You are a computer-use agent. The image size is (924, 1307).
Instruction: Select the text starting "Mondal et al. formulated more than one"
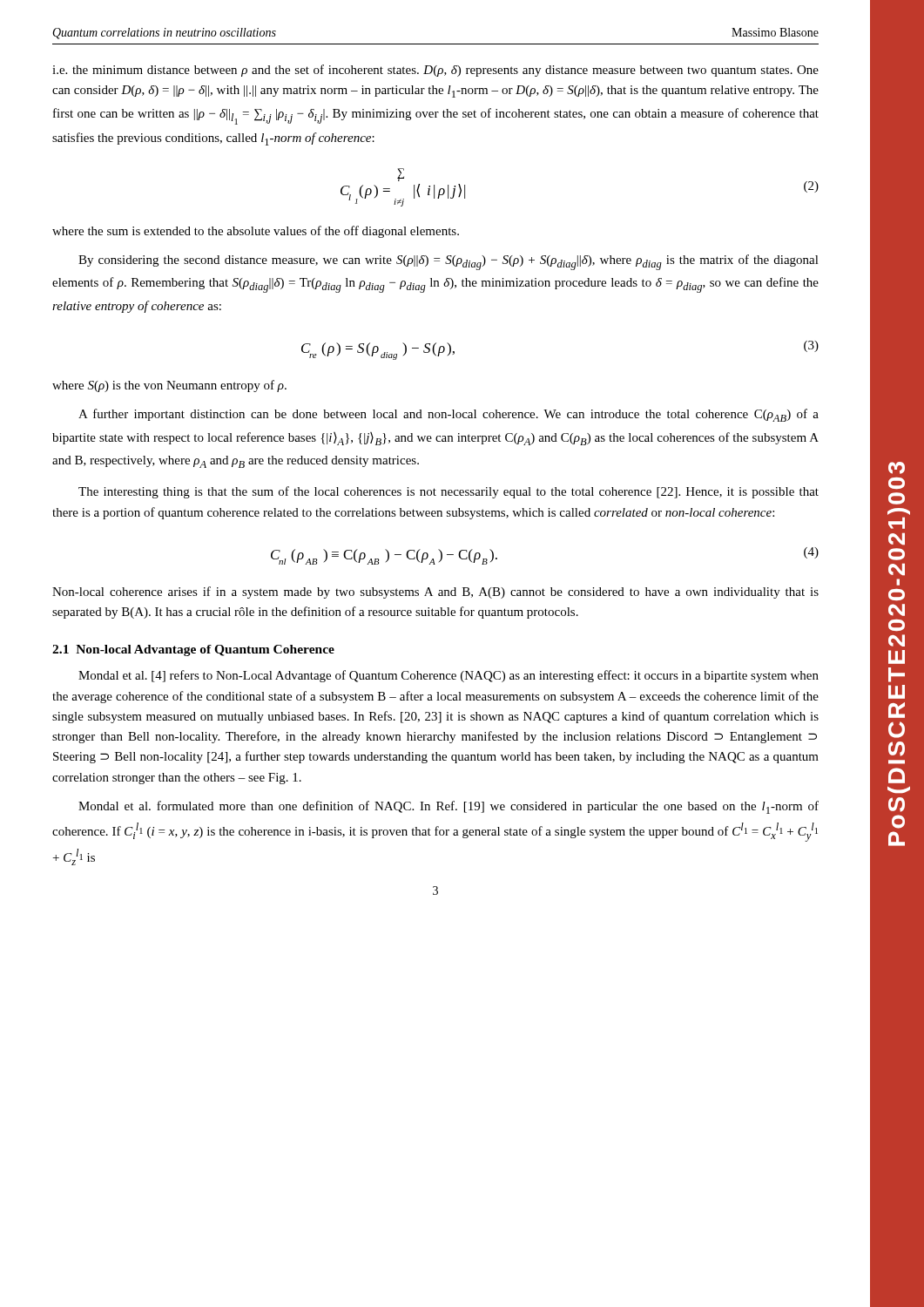[x=435, y=833]
